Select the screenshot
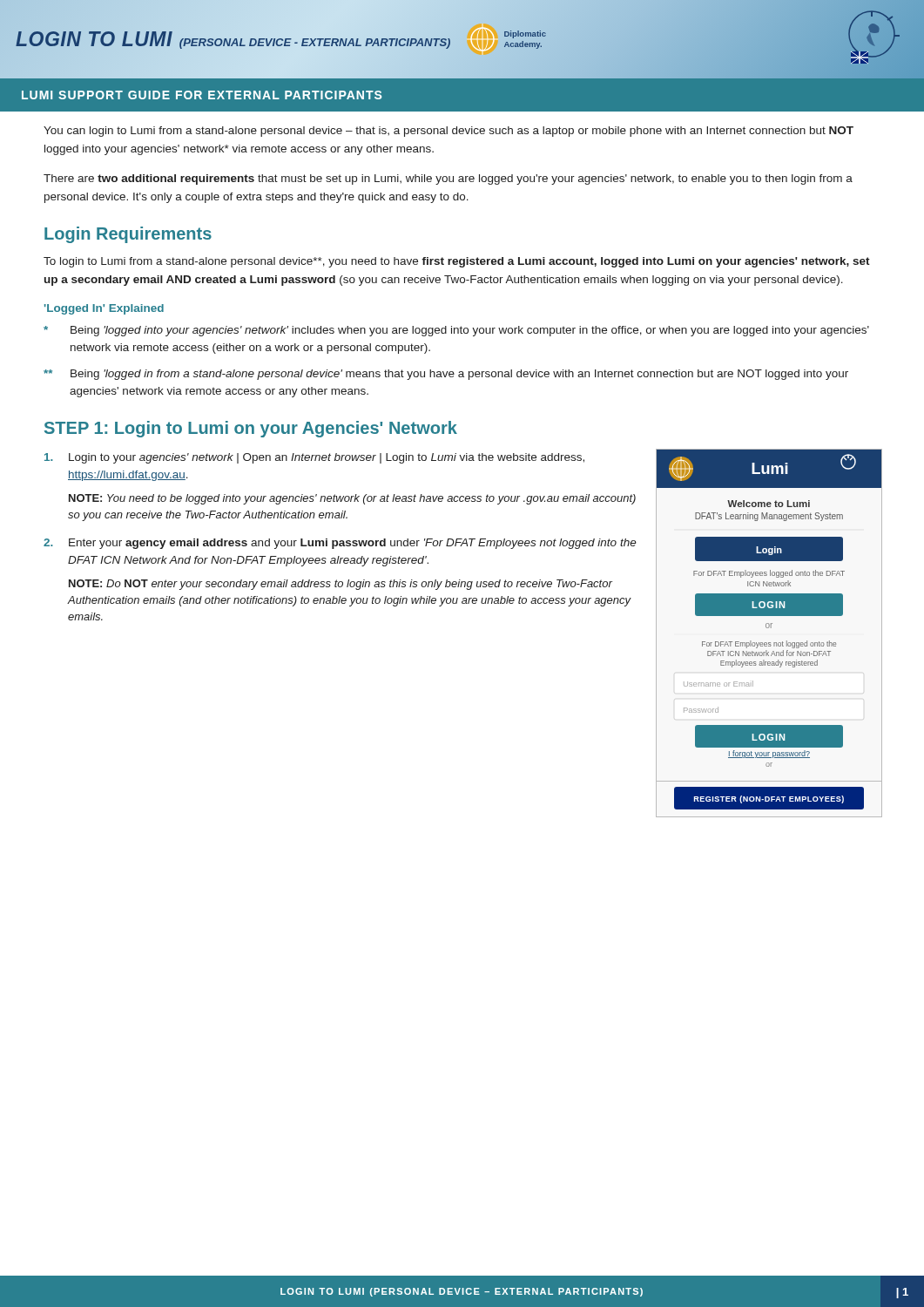Screen dimensions: 1307x924 768,633
